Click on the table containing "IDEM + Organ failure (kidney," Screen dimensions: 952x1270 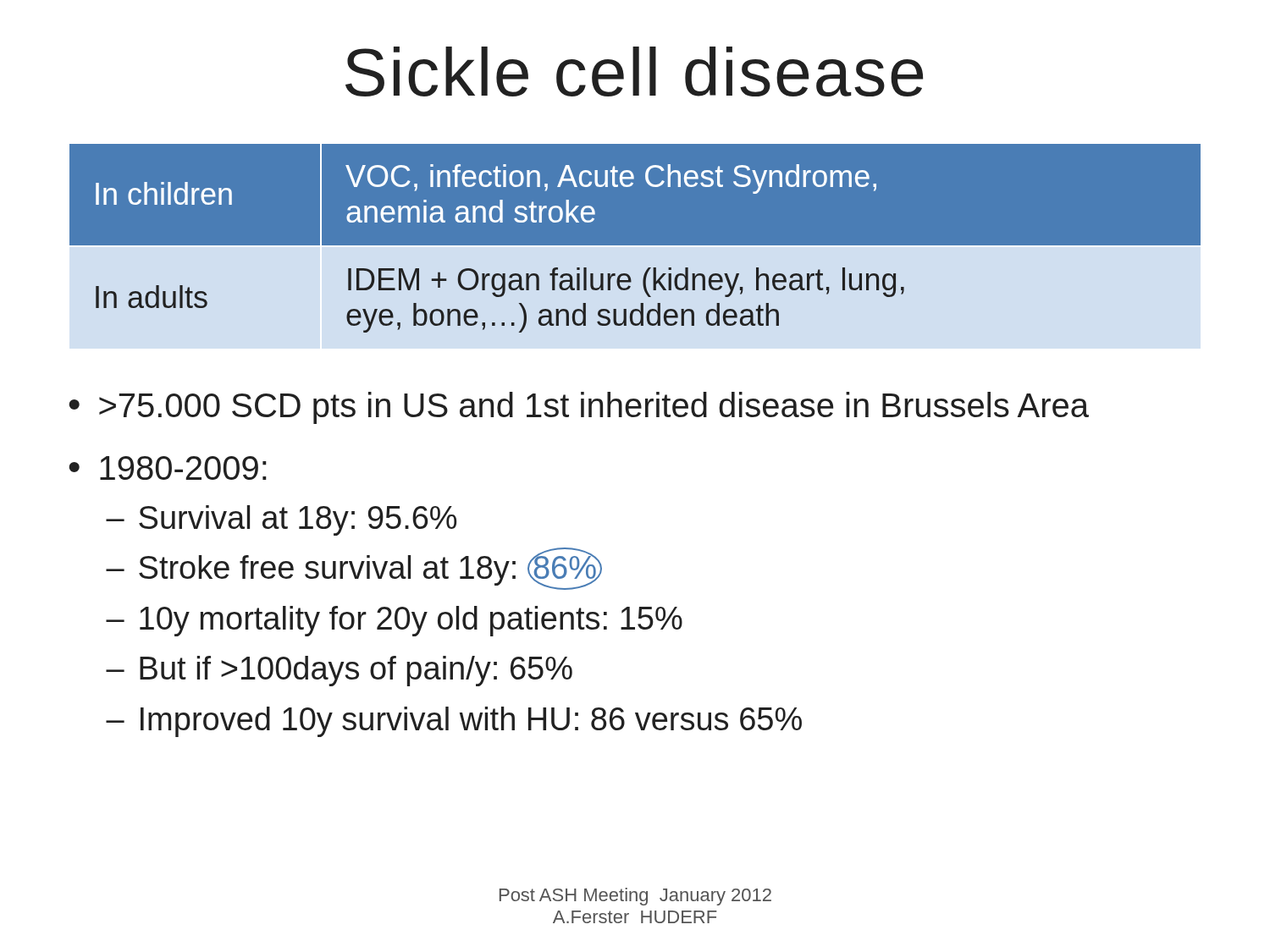click(635, 246)
